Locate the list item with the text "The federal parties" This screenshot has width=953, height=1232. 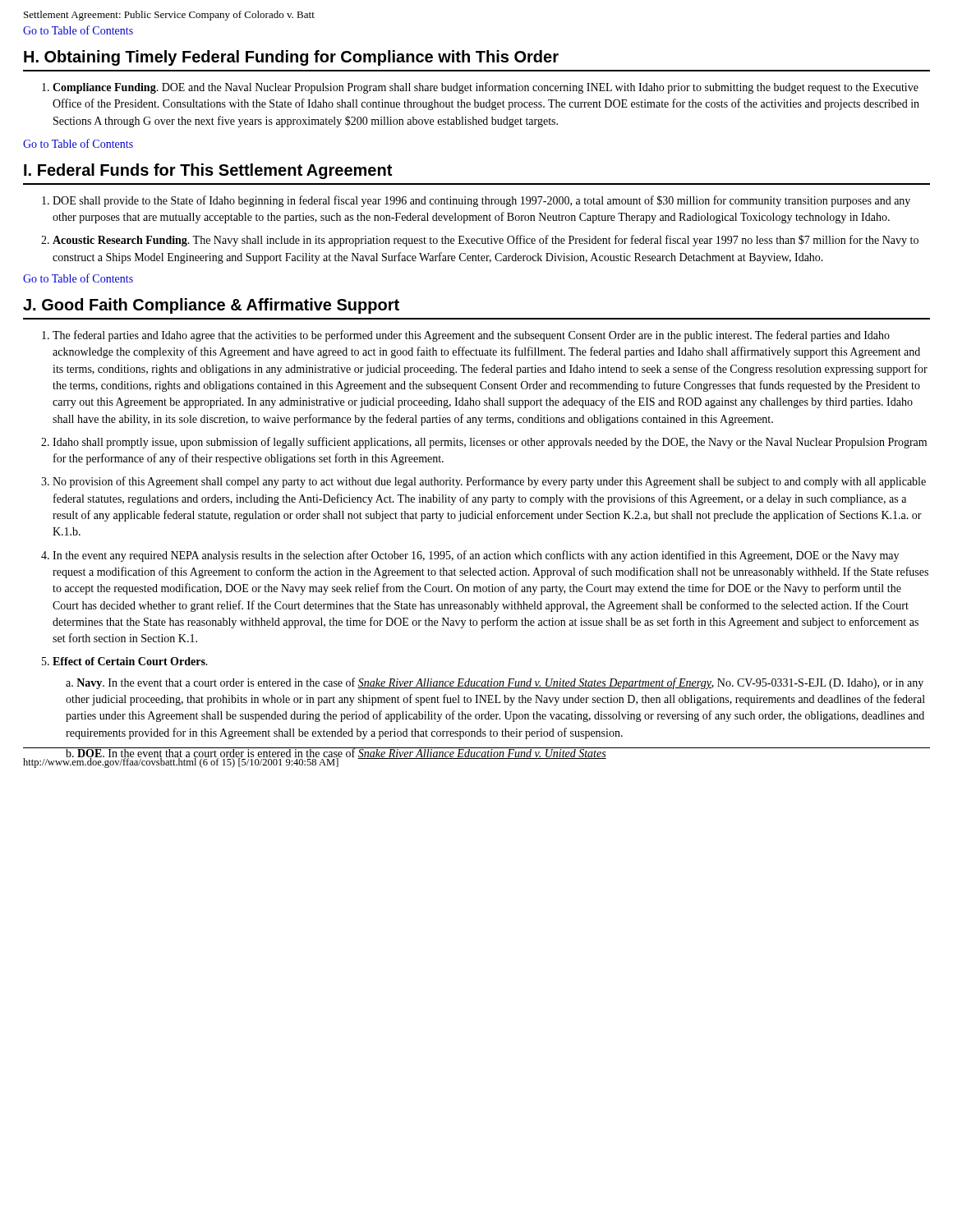tap(491, 378)
